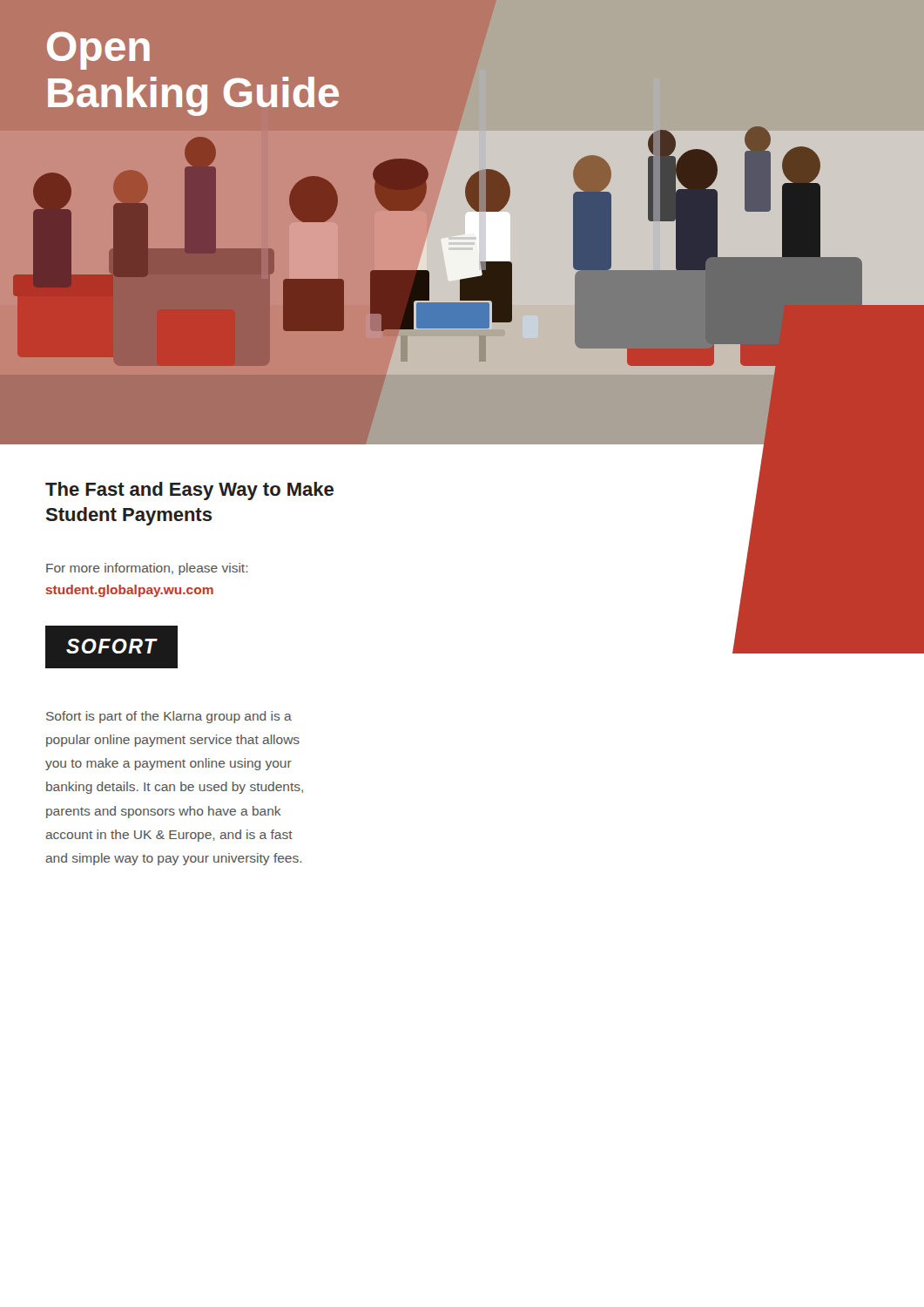Viewport: 924px width, 1307px height.
Task: Click on the text block that says "For more information, please"
Action: coord(147,578)
